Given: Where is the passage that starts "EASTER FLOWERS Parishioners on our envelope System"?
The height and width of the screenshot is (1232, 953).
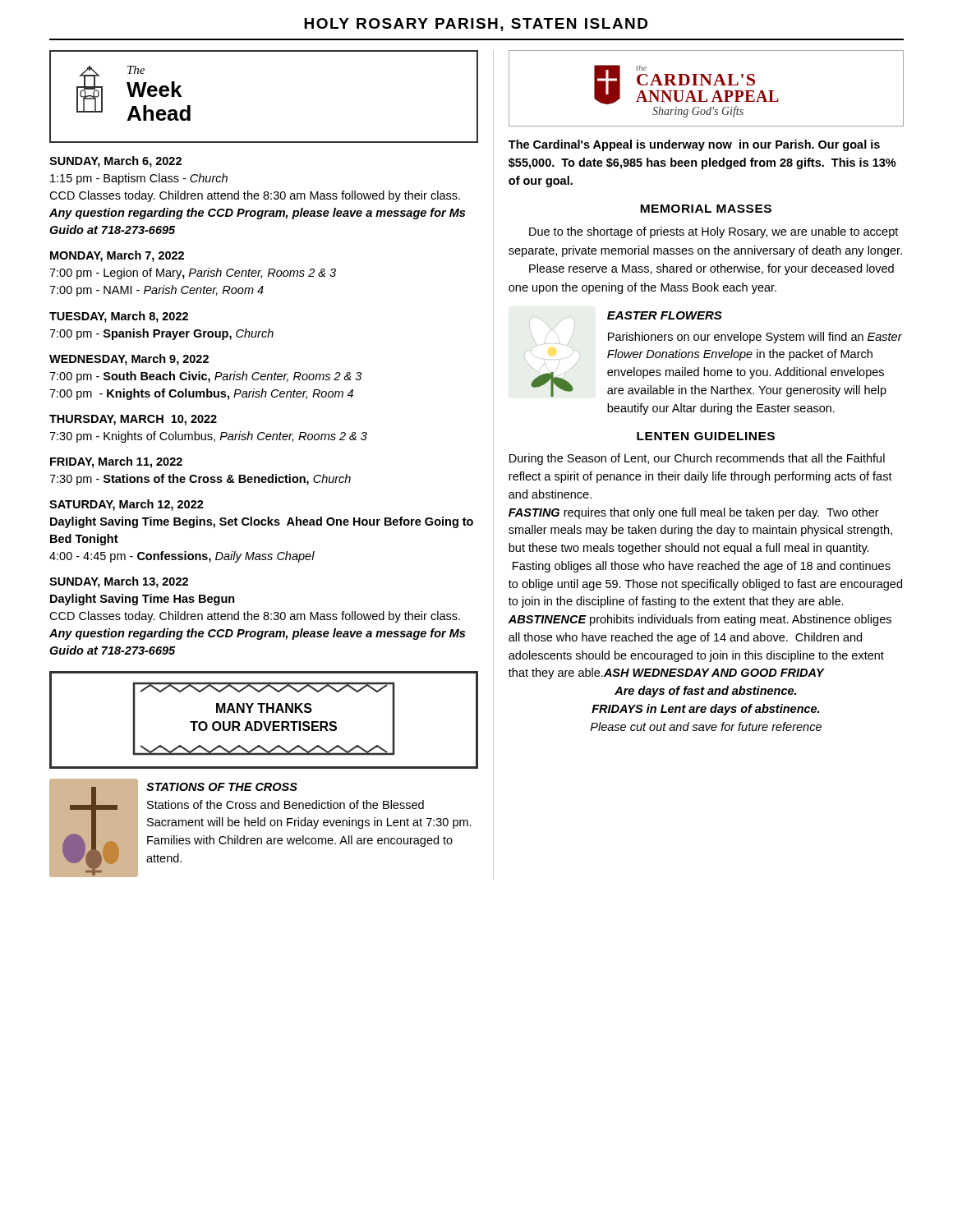Looking at the screenshot, I should pyautogui.click(x=755, y=360).
